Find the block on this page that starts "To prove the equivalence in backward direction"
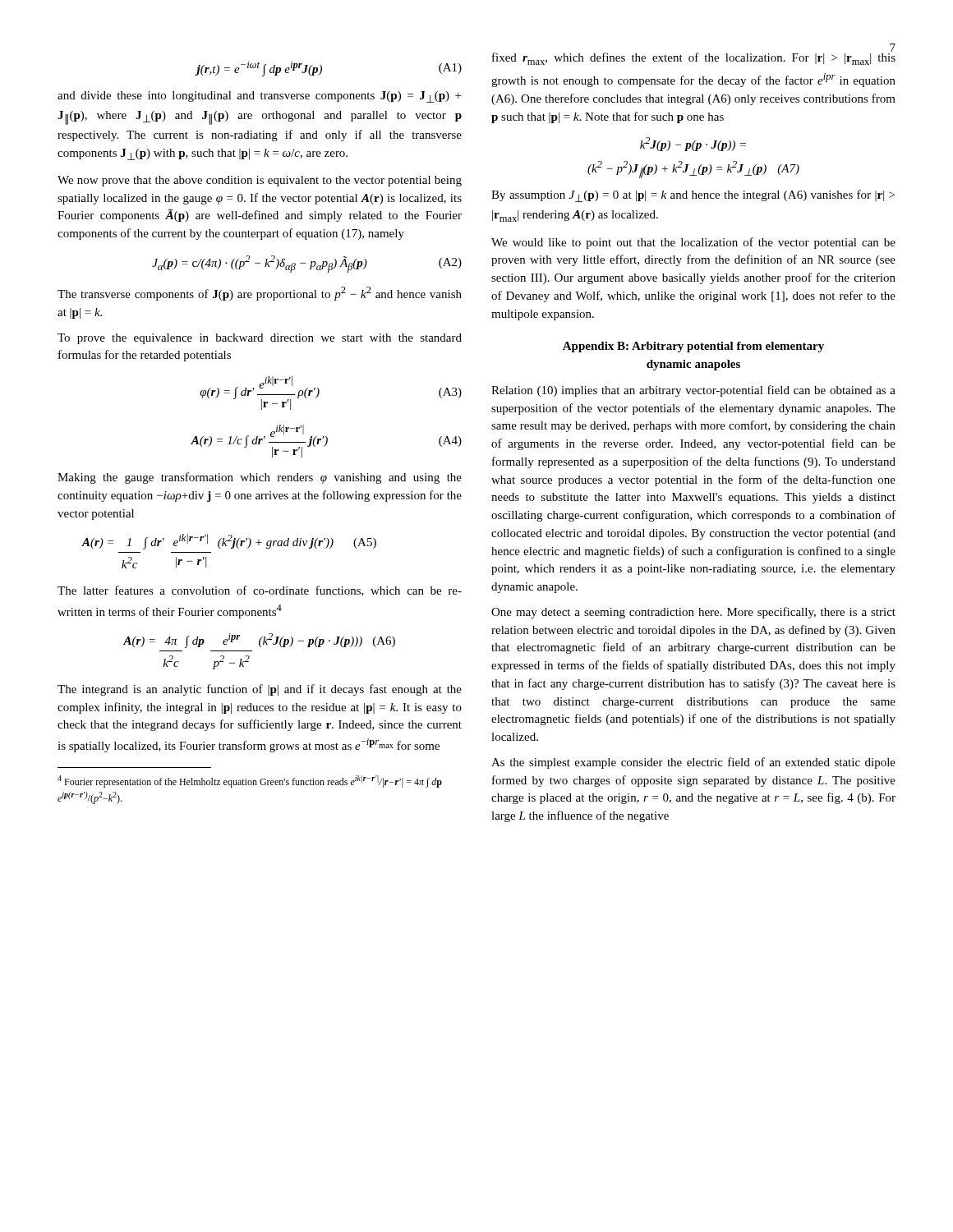Image resolution: width=953 pixels, height=1232 pixels. coord(260,347)
